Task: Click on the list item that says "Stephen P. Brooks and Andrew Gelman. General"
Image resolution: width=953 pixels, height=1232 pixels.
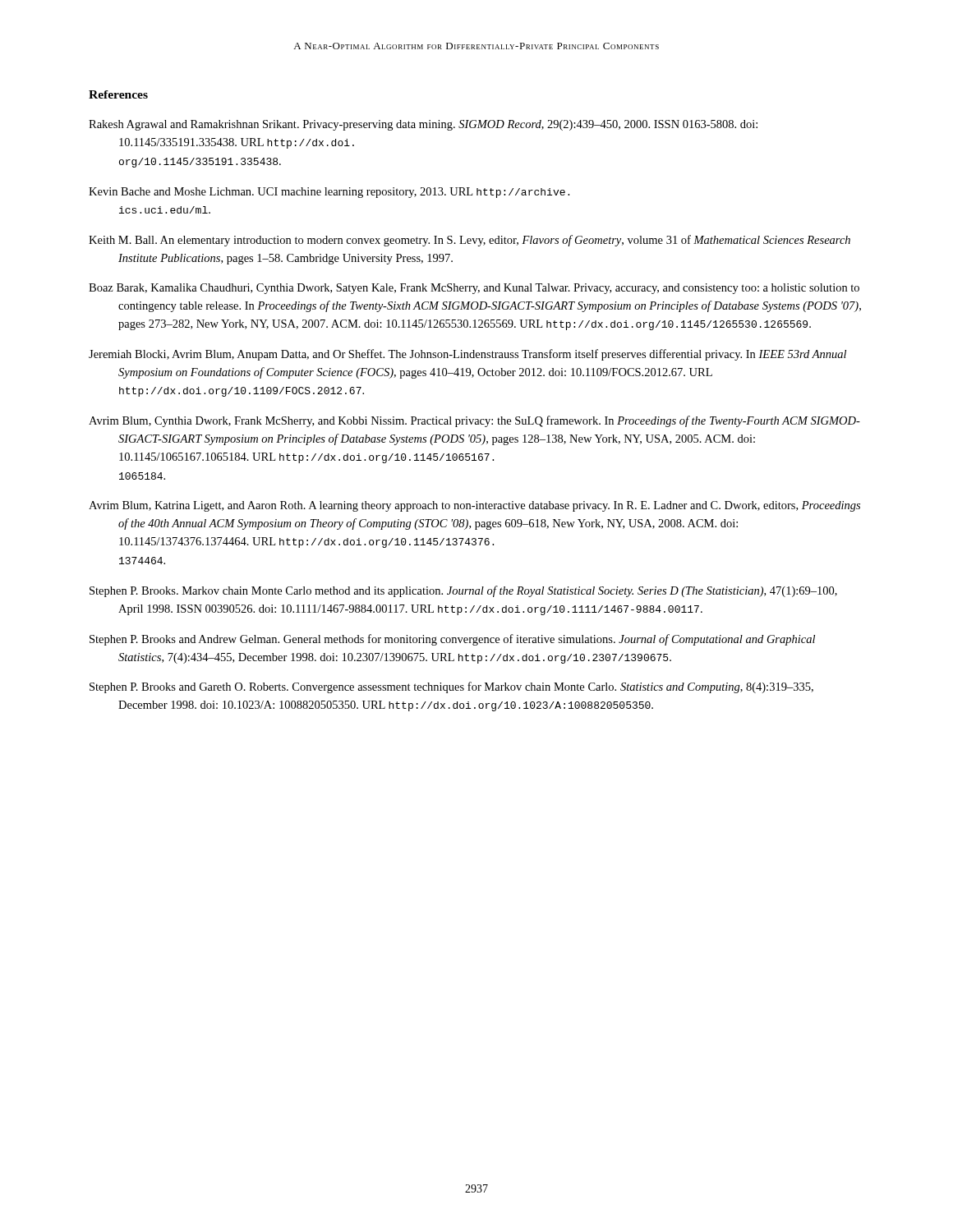Action: click(x=452, y=648)
